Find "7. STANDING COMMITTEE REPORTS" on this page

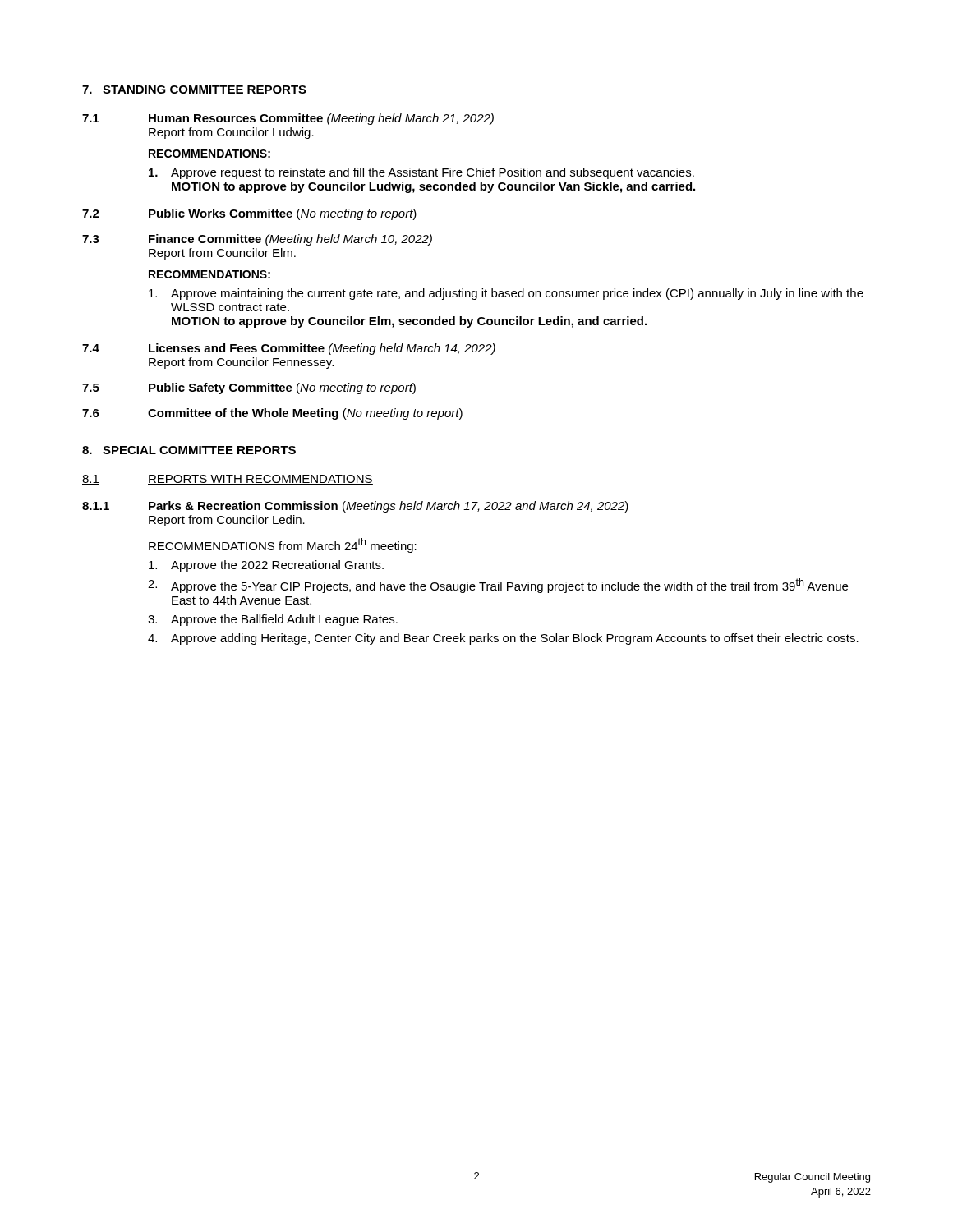[194, 89]
